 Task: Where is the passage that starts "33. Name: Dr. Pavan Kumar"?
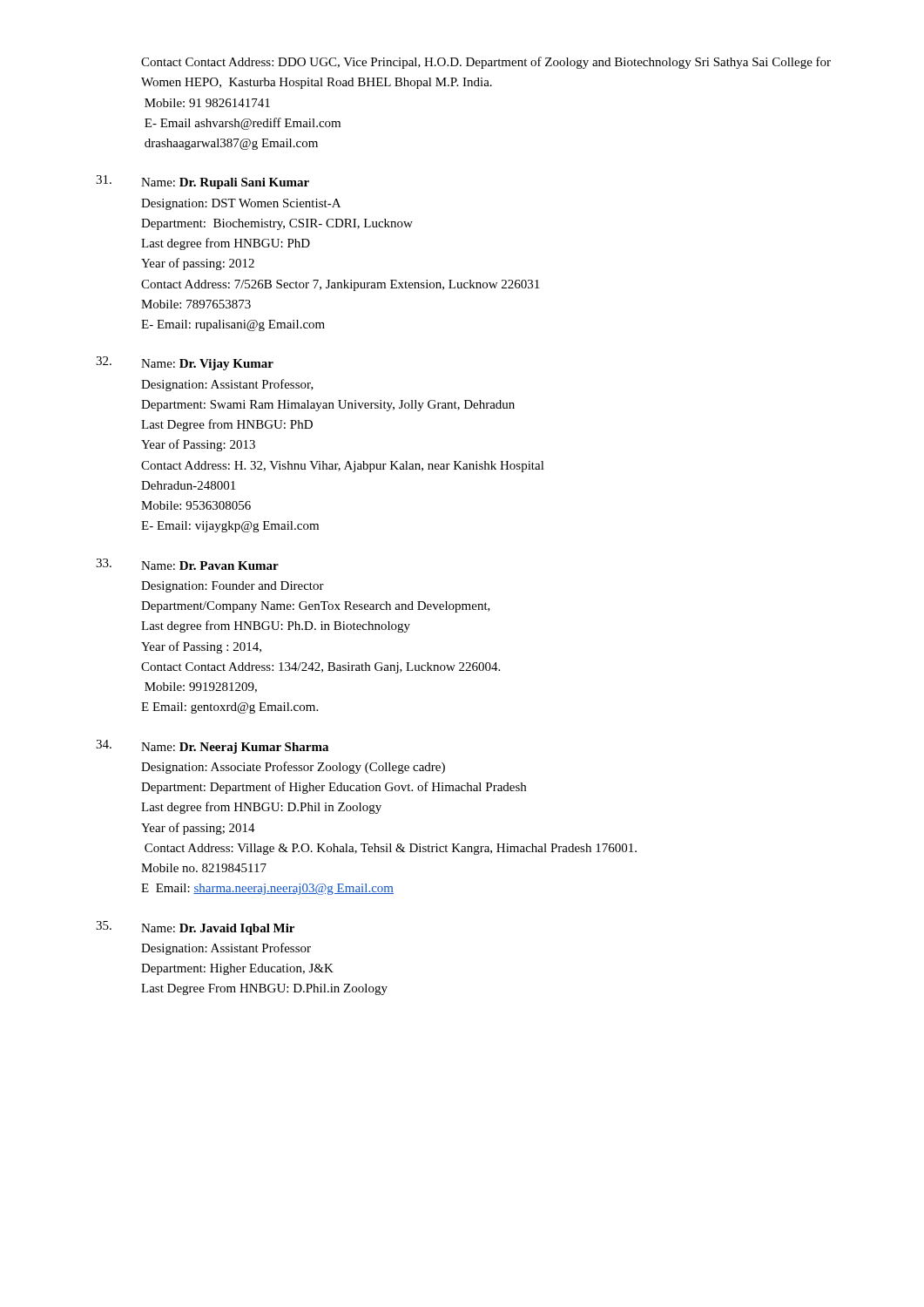[187, 564]
